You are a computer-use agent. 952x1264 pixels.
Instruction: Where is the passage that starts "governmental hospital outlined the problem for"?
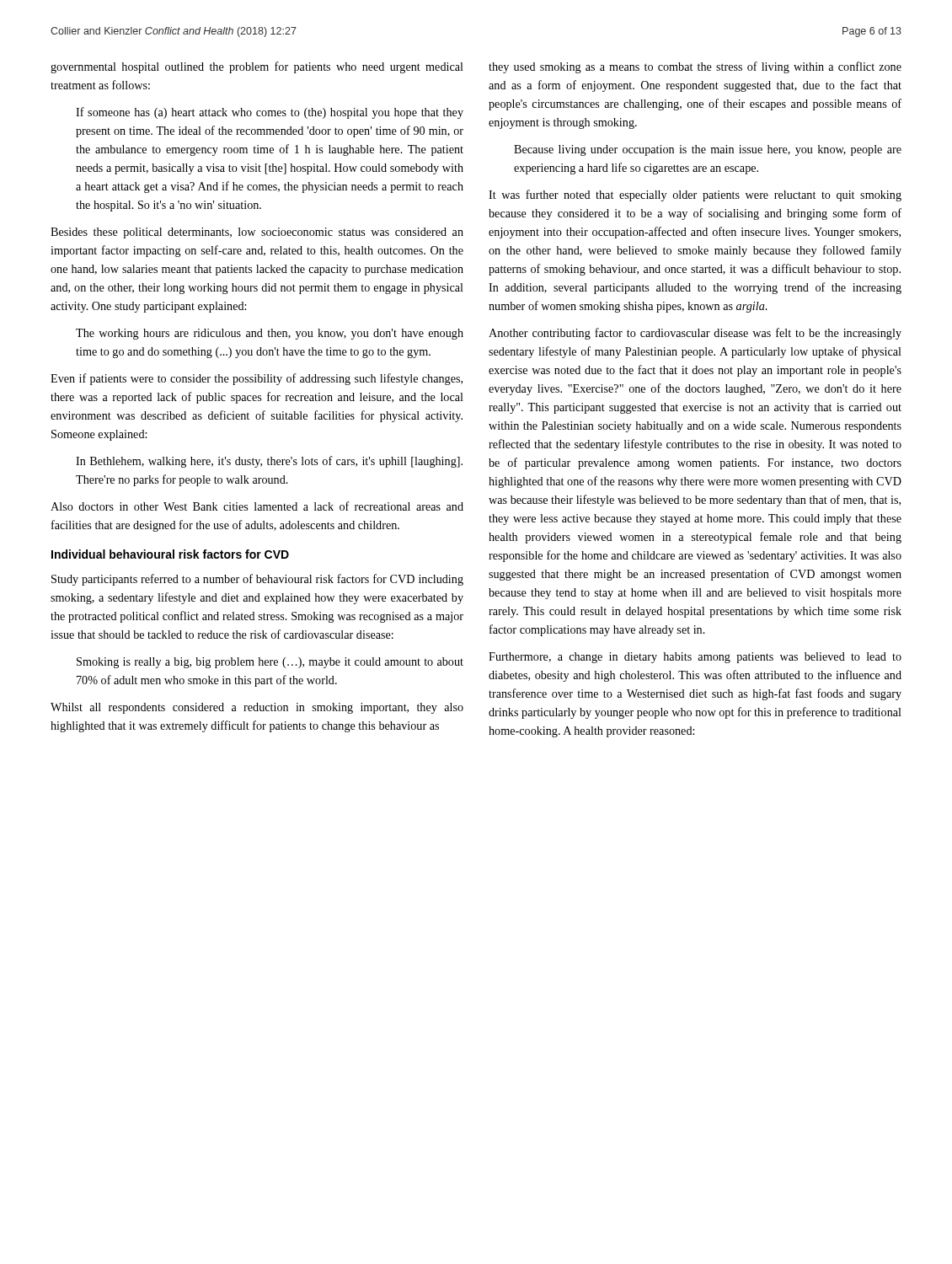tap(257, 76)
